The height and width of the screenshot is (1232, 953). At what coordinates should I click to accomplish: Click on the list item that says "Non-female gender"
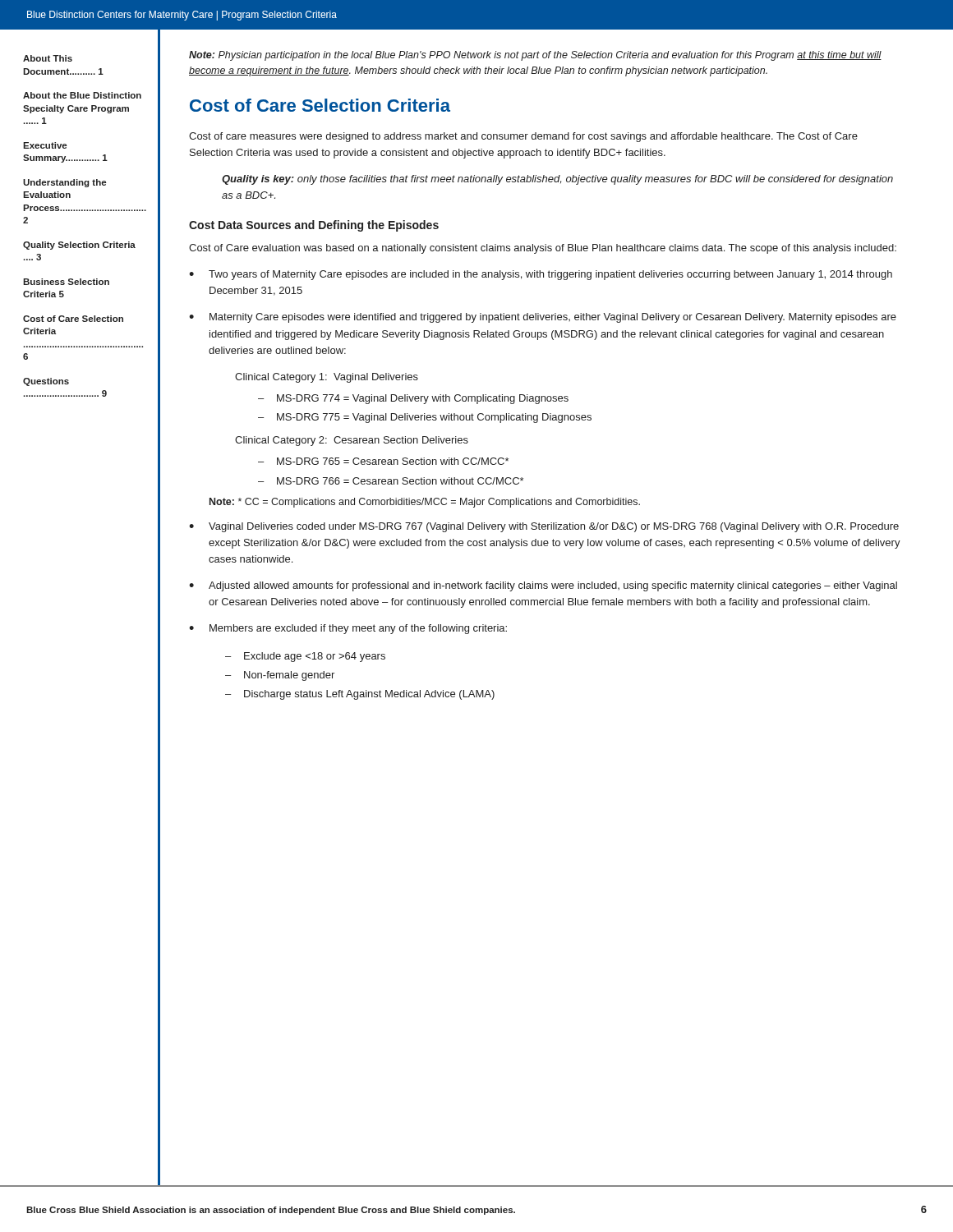289,675
